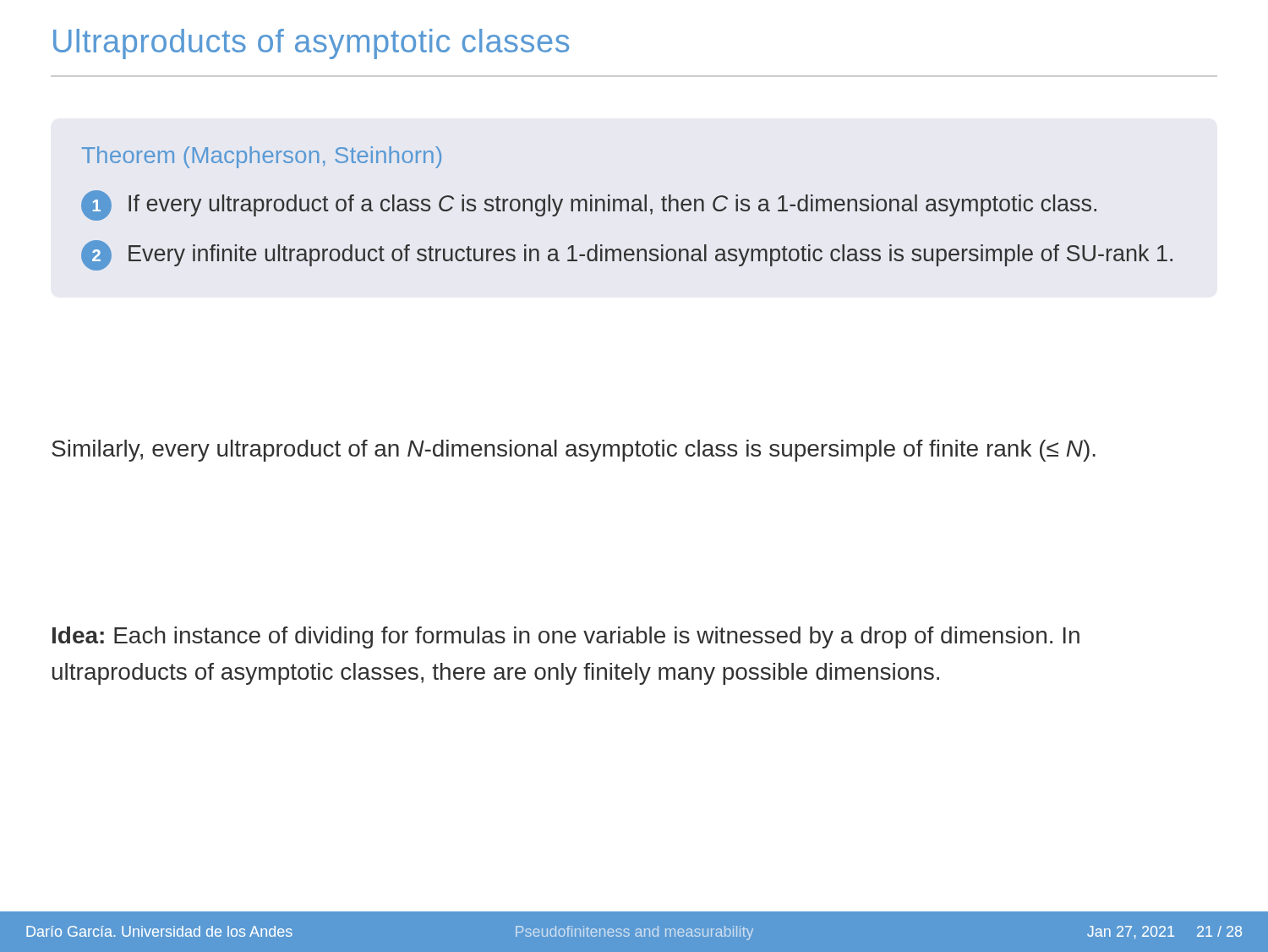
Task: Point to the section header beginning "Theorem (Macpherson, Steinhorn) 1 If every"
Action: 634,206
